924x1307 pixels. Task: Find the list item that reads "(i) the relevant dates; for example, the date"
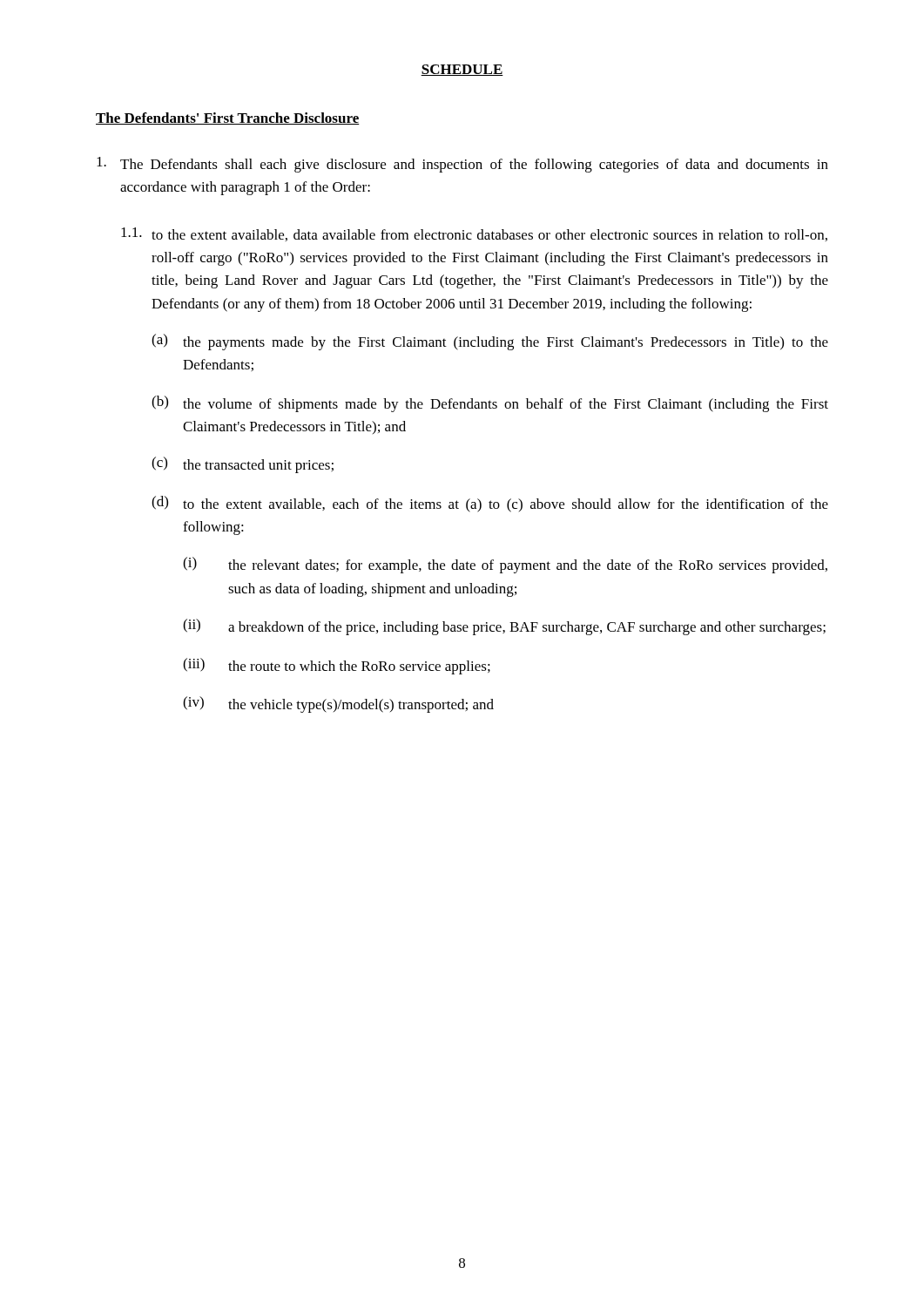pyautogui.click(x=506, y=577)
